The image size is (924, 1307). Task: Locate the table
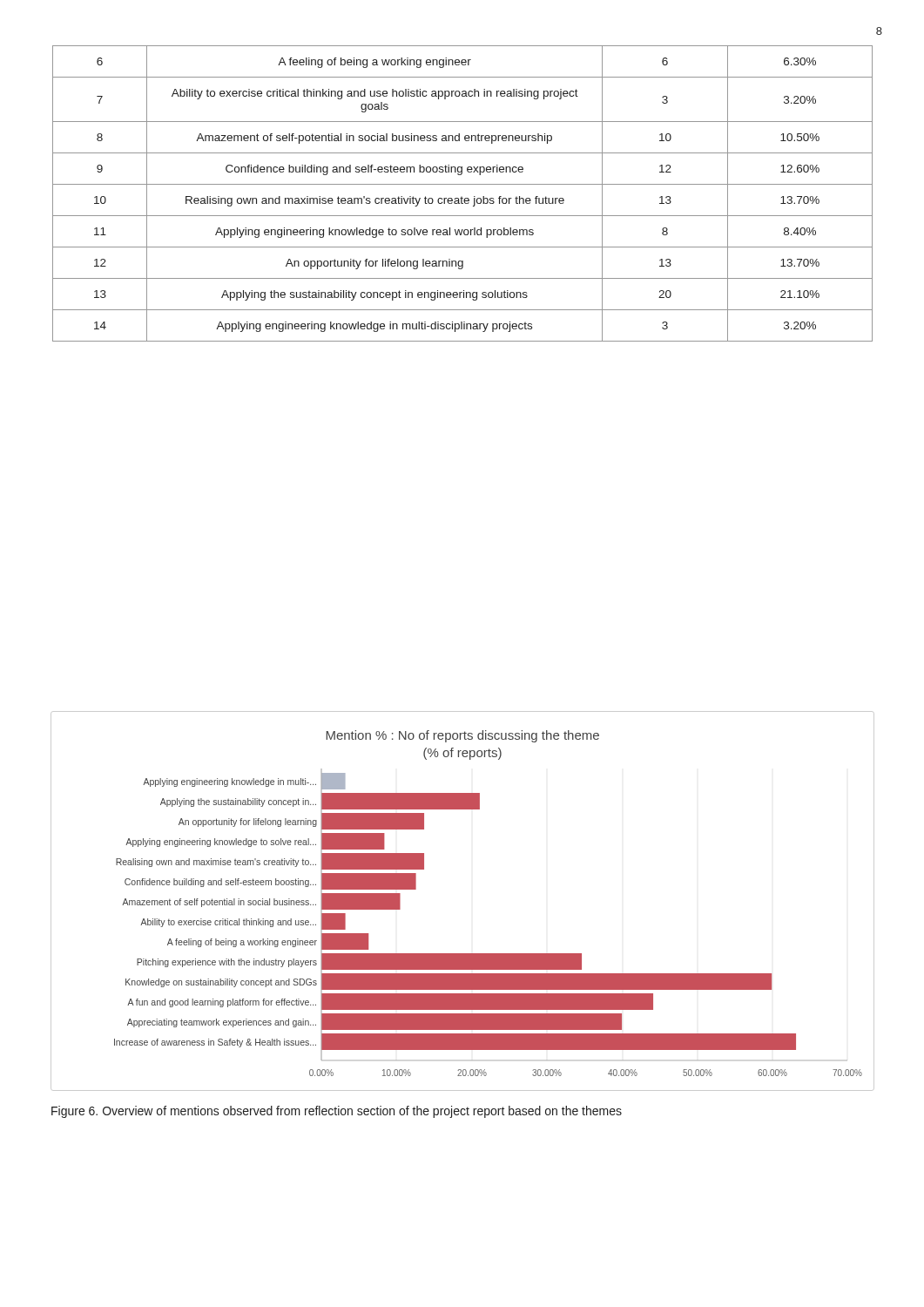(462, 193)
